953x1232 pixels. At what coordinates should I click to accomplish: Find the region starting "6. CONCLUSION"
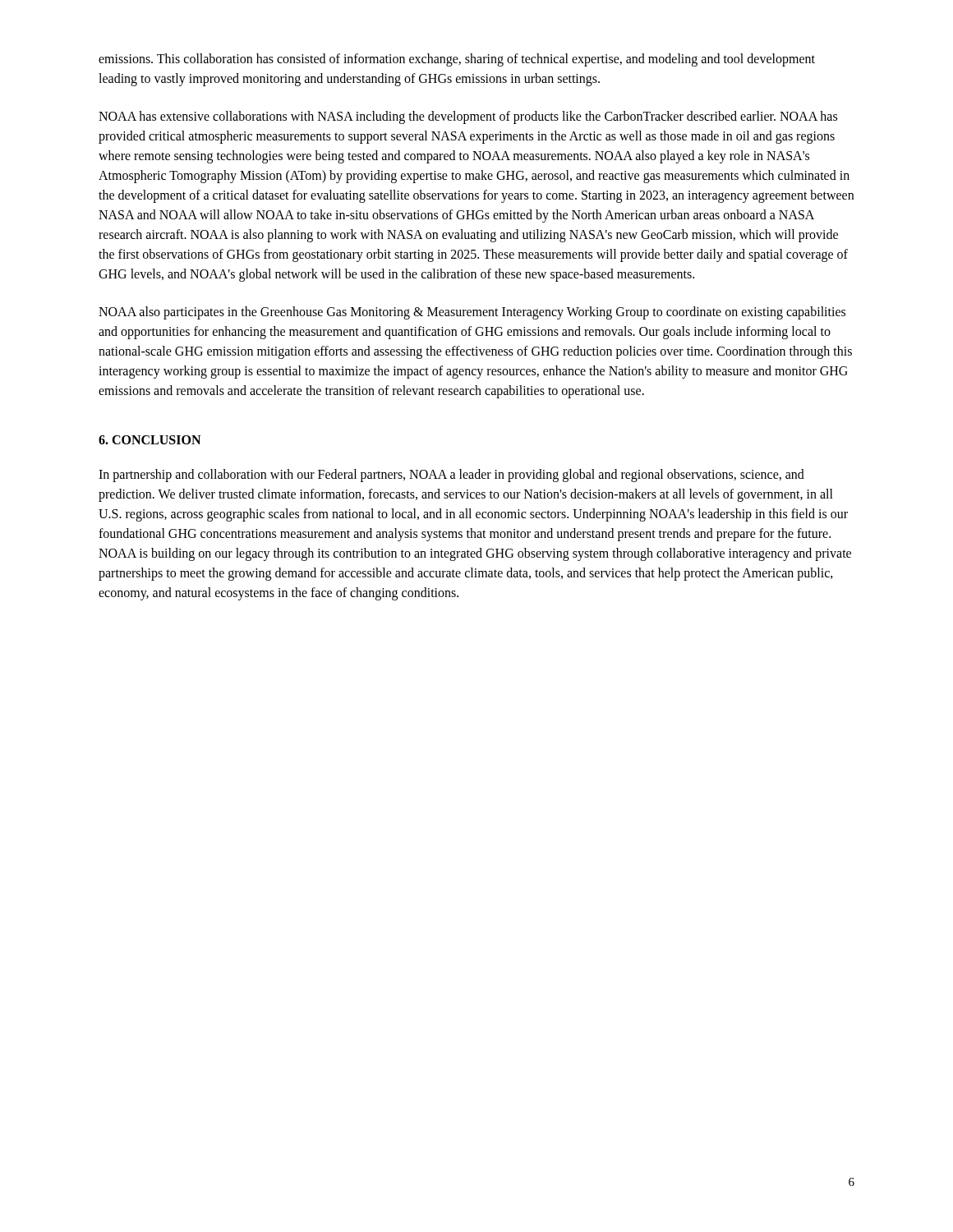pos(150,440)
